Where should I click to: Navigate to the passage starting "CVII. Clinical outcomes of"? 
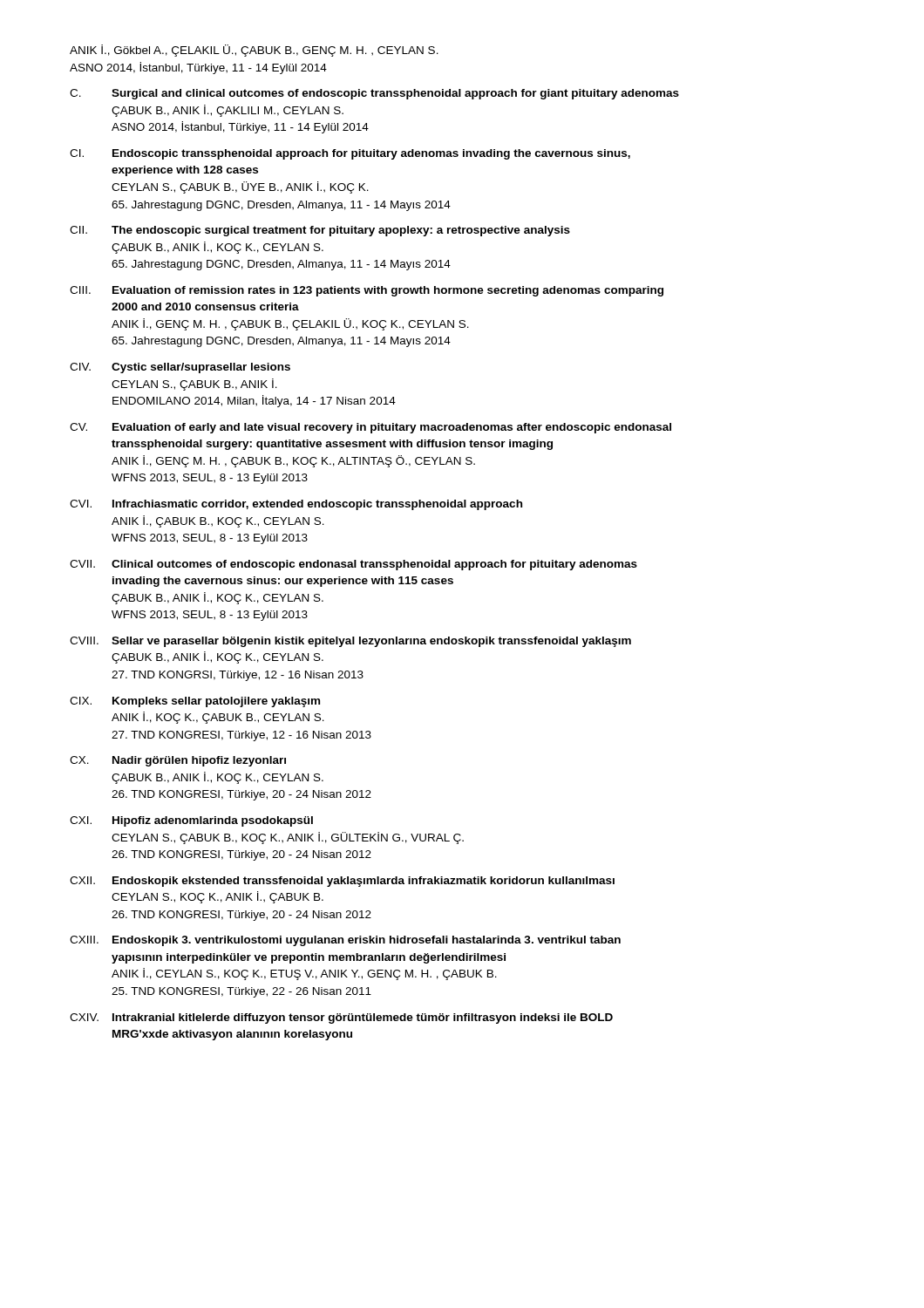(353, 565)
